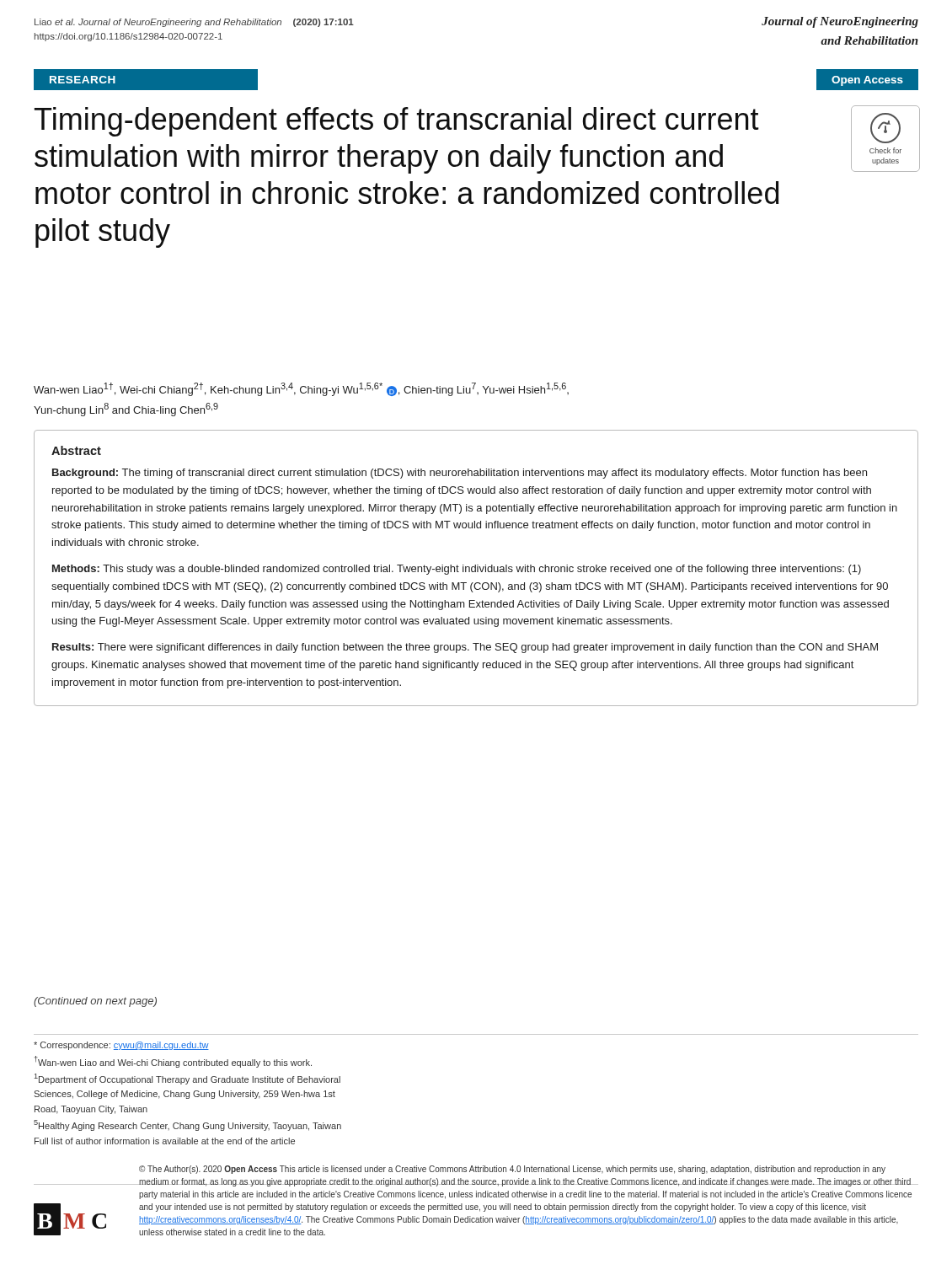Point to the text starting "Abstract Background: The timing of transcranial"
Image resolution: width=952 pixels, height=1264 pixels.
click(476, 568)
